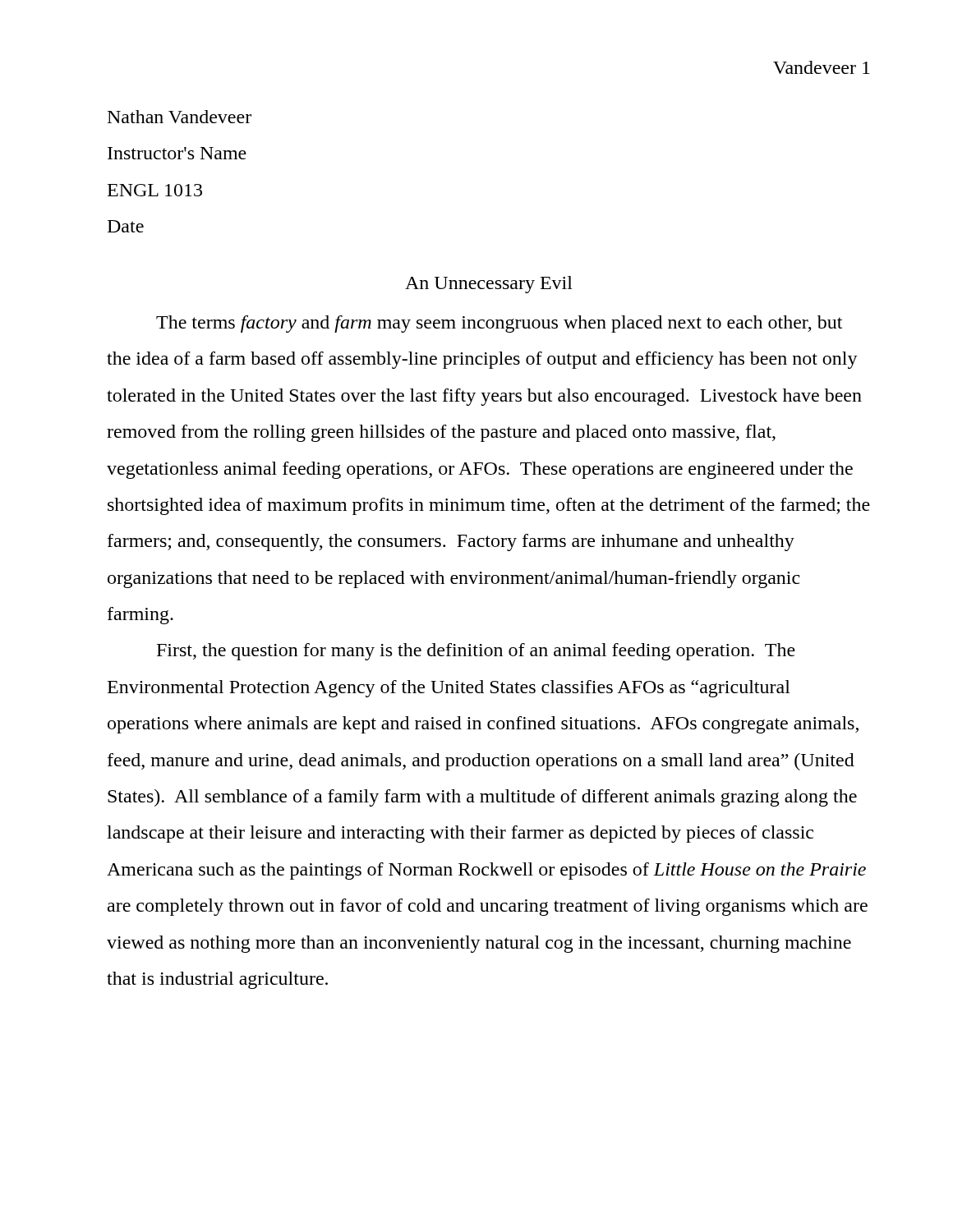
Task: Find the text block containing "The terms factory and farm may"
Action: (x=489, y=468)
